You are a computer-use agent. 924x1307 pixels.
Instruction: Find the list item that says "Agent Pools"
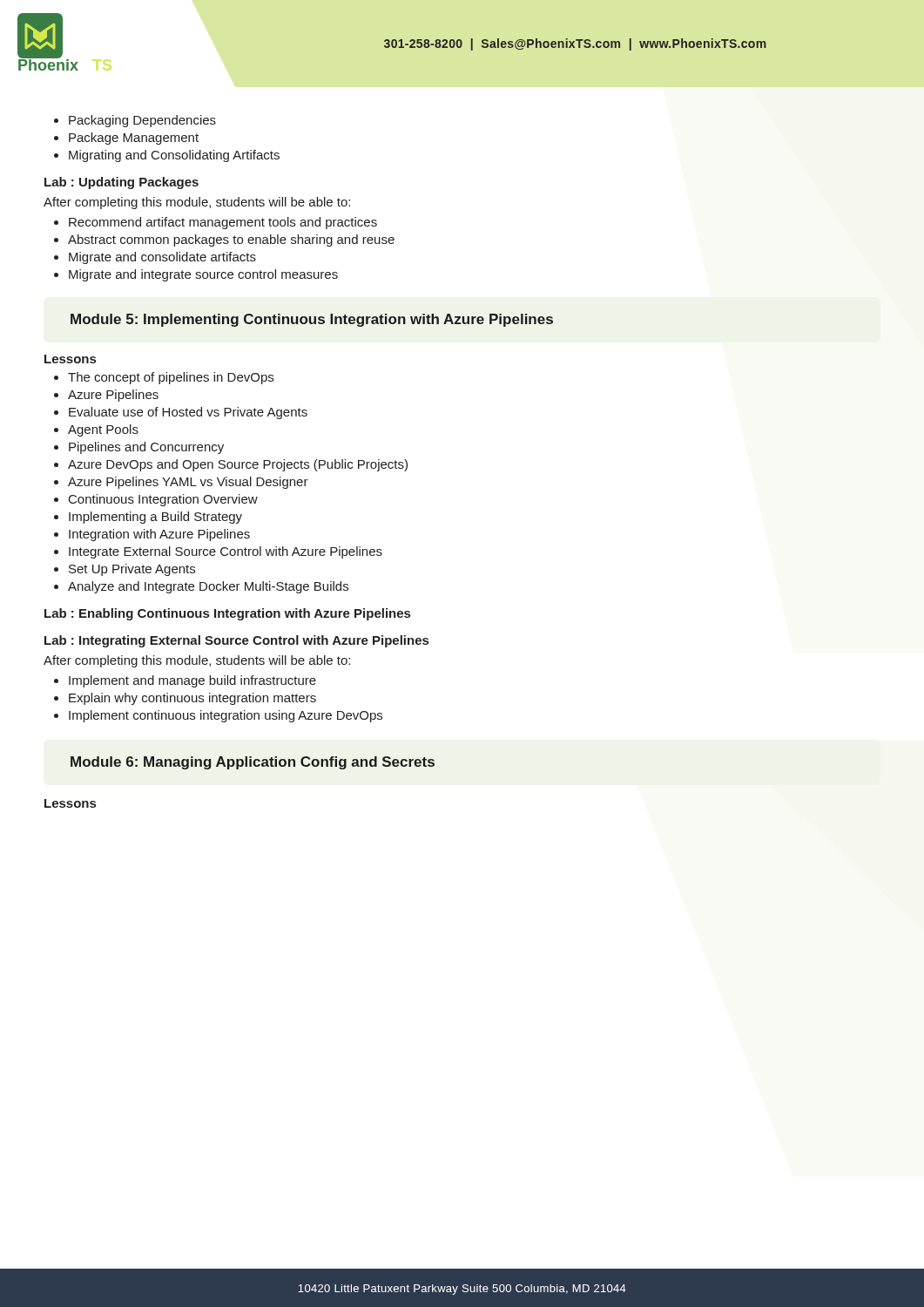[x=103, y=429]
